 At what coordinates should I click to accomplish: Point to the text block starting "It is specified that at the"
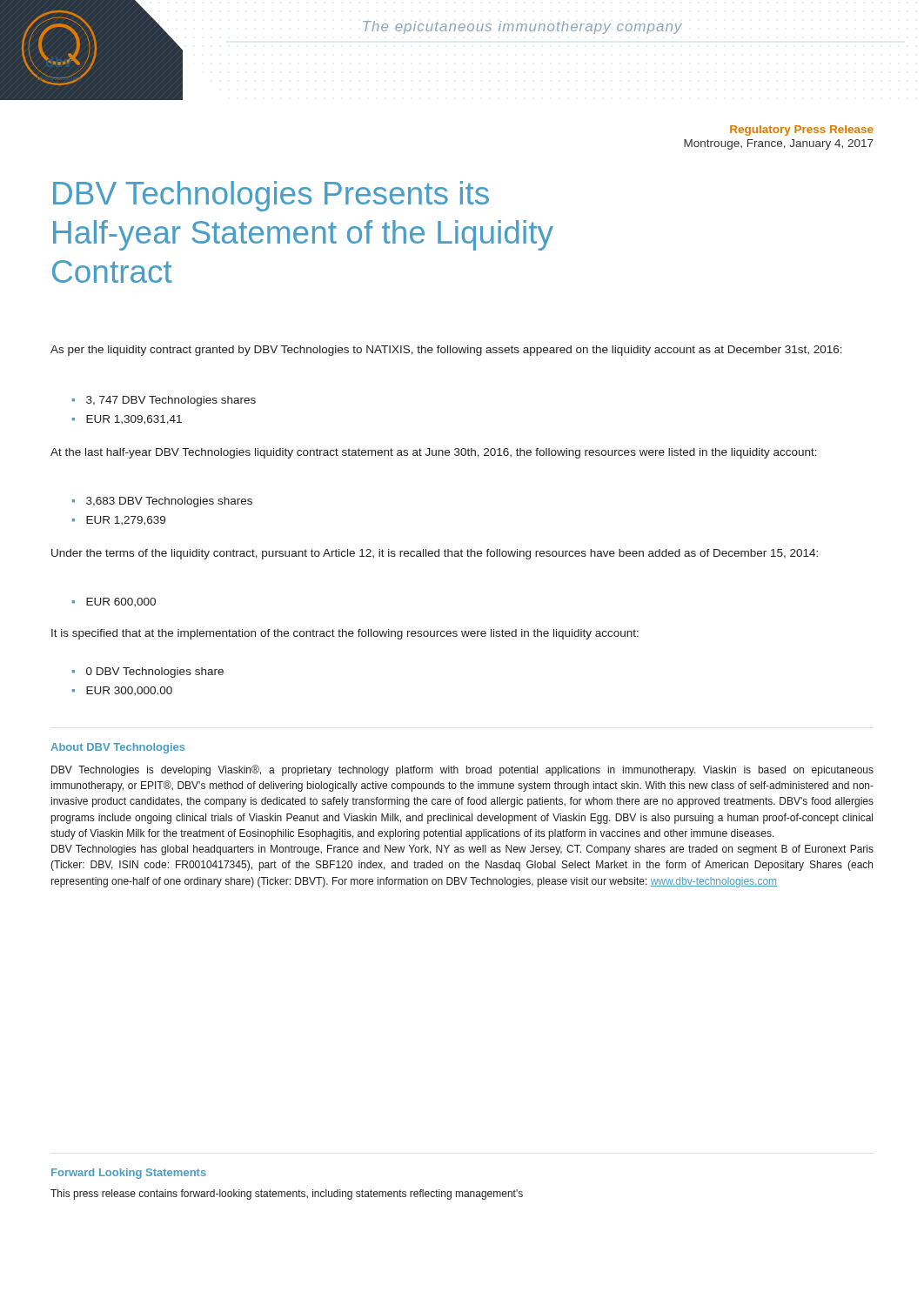[345, 633]
